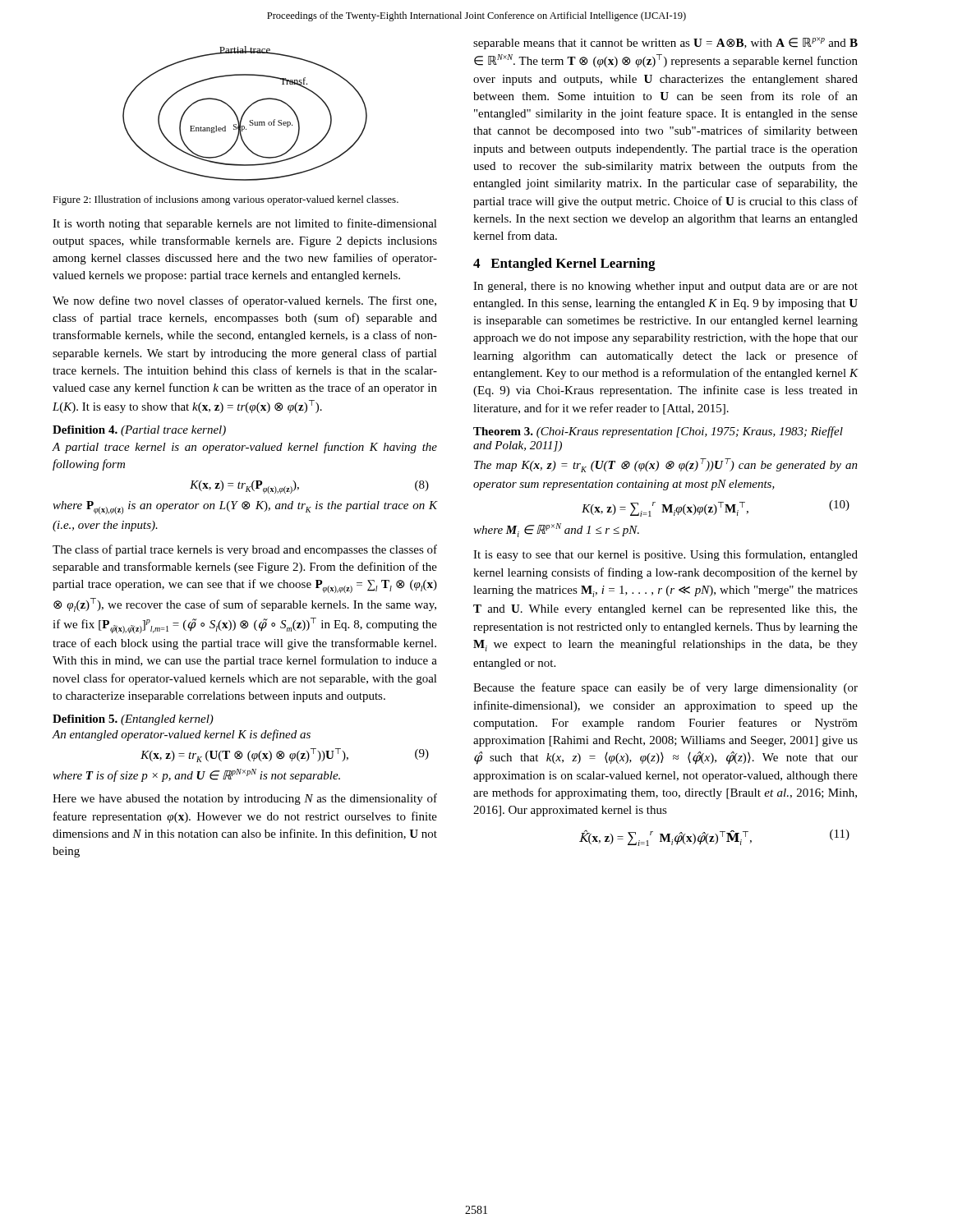Find the block on this page that starts "Here we have abused the notation by introducing"
Image resolution: width=953 pixels, height=1232 pixels.
pyautogui.click(x=245, y=825)
